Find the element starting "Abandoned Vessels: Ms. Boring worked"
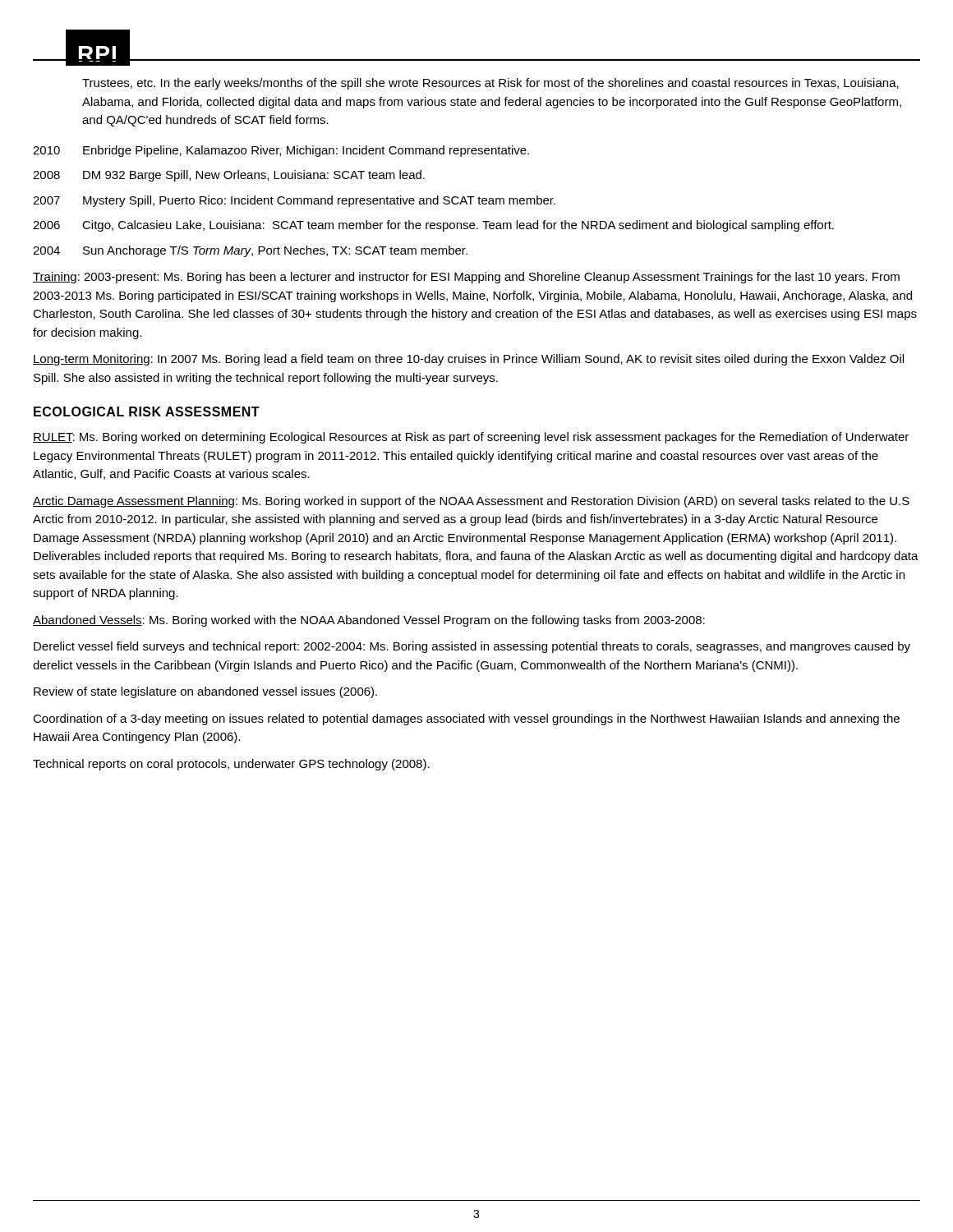Image resolution: width=953 pixels, height=1232 pixels. click(369, 619)
